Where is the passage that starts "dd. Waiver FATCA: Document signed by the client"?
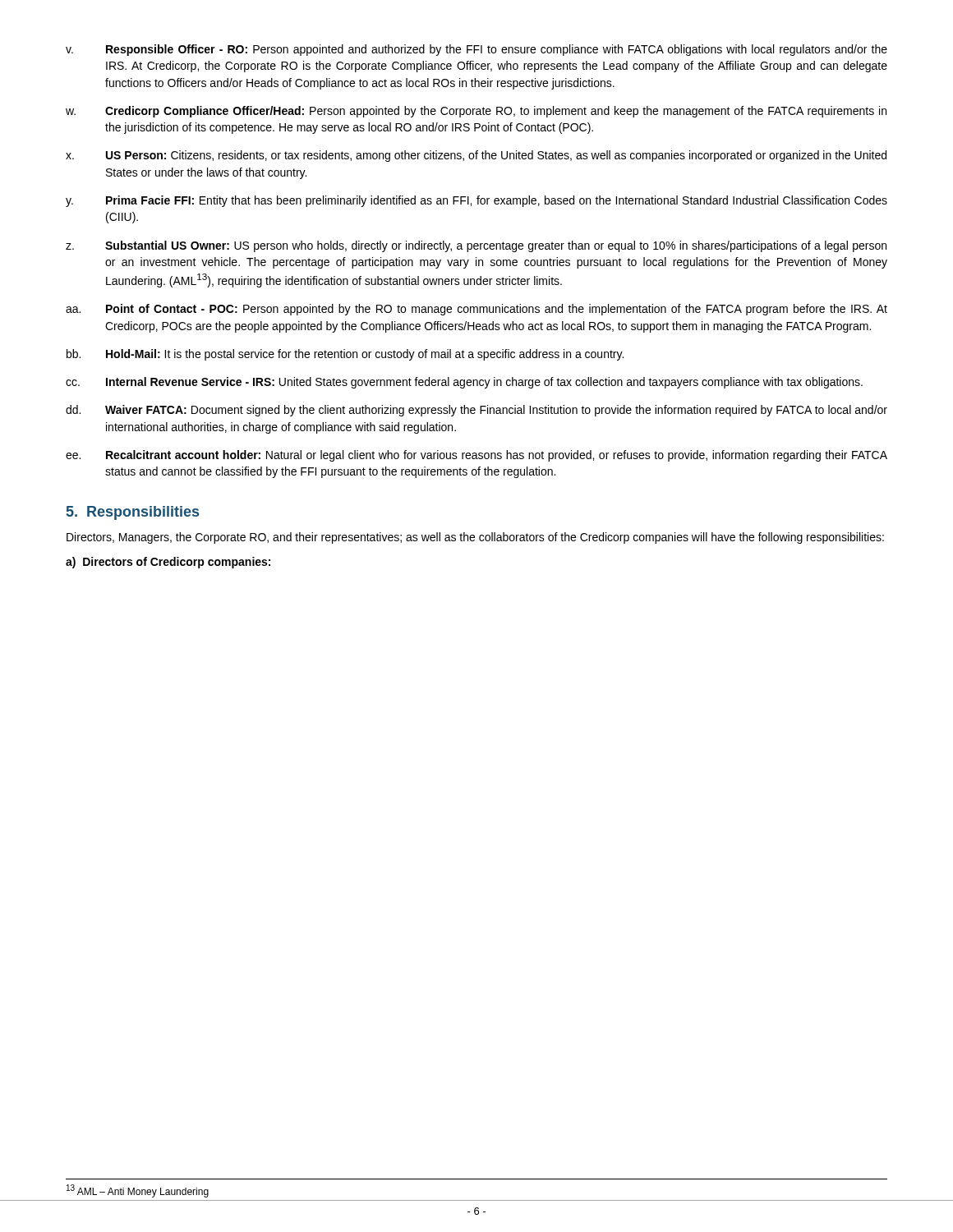Image resolution: width=953 pixels, height=1232 pixels. [x=476, y=419]
